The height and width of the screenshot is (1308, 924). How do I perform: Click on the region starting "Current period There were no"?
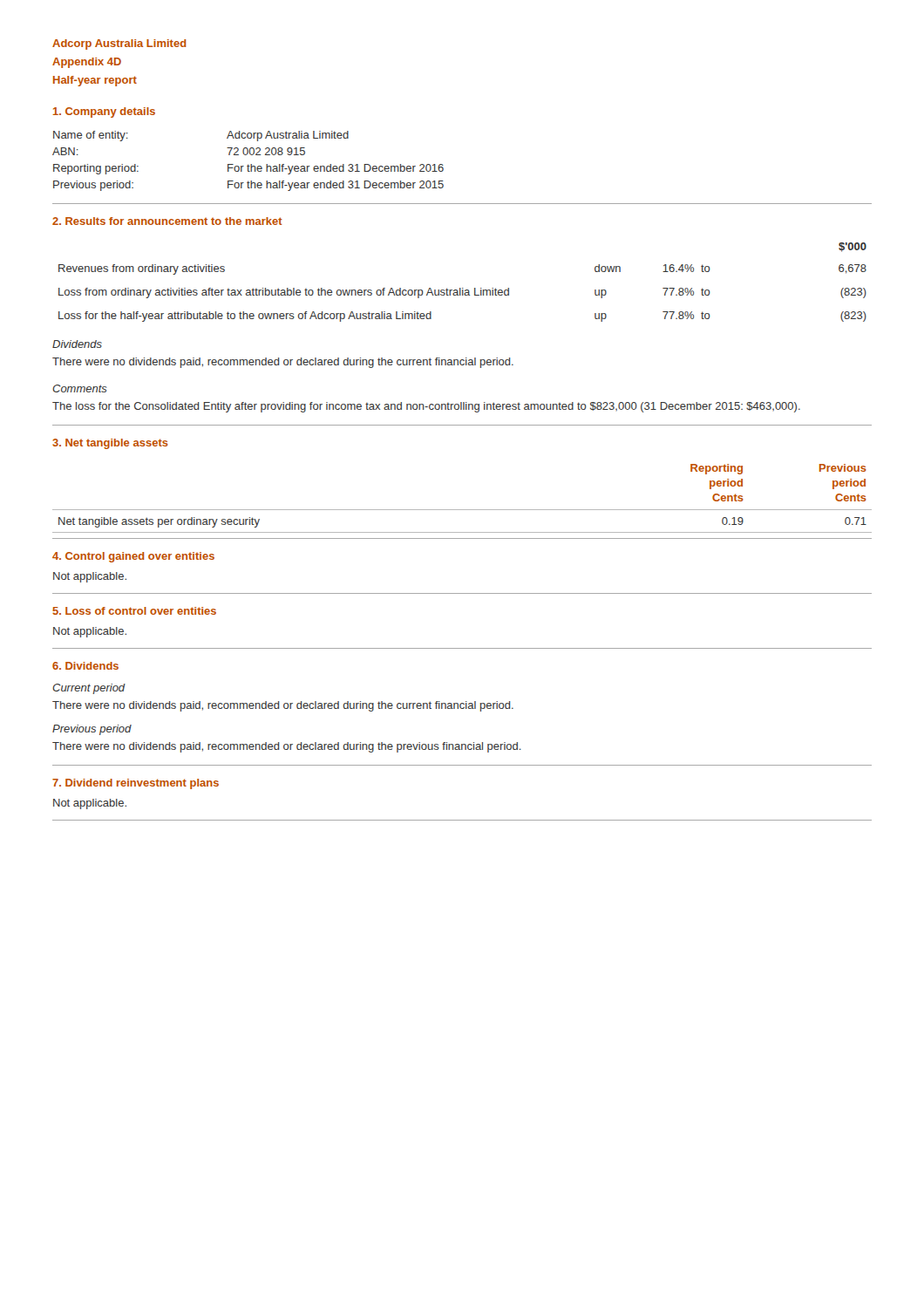(x=283, y=696)
